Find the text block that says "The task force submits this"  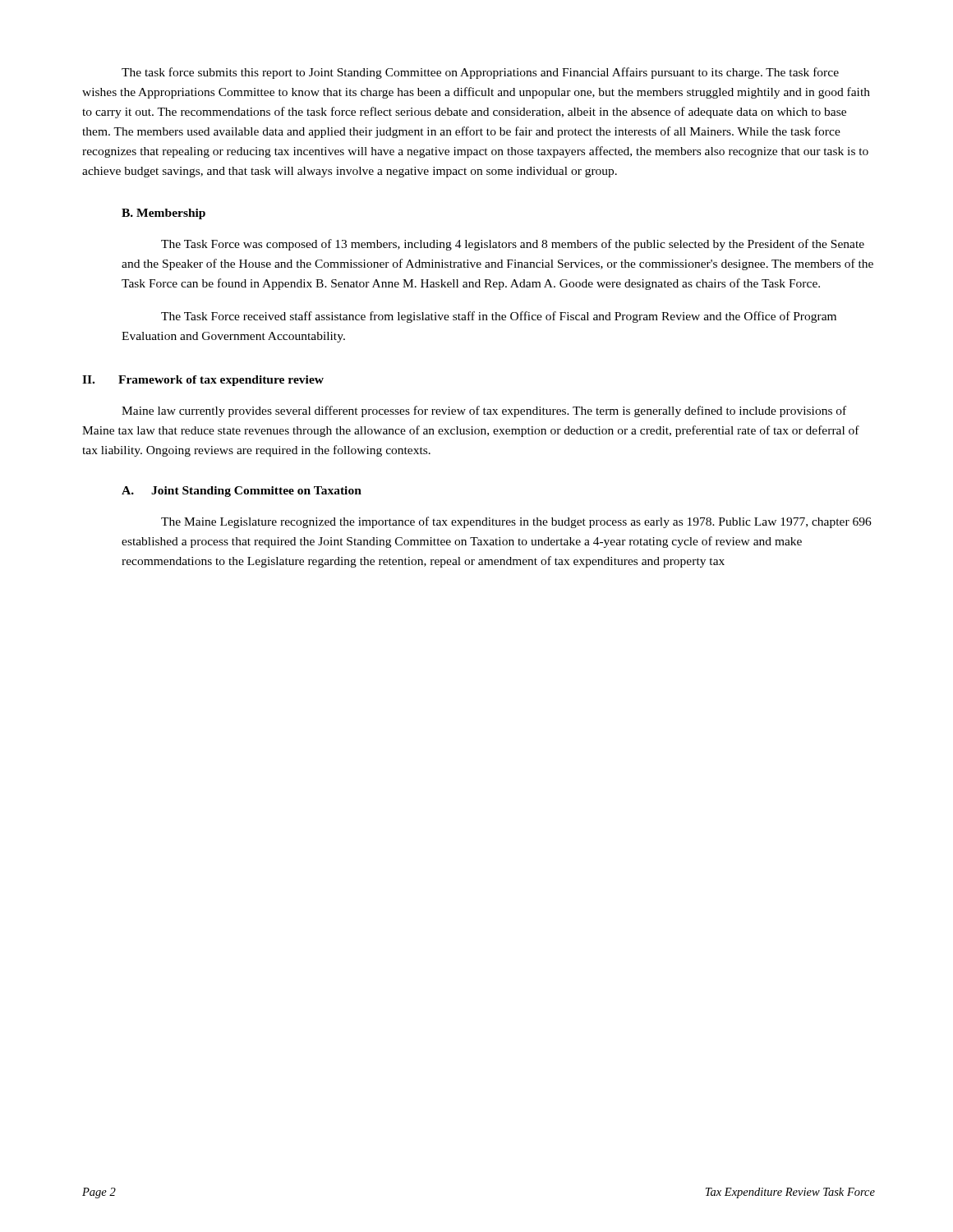coord(479,121)
